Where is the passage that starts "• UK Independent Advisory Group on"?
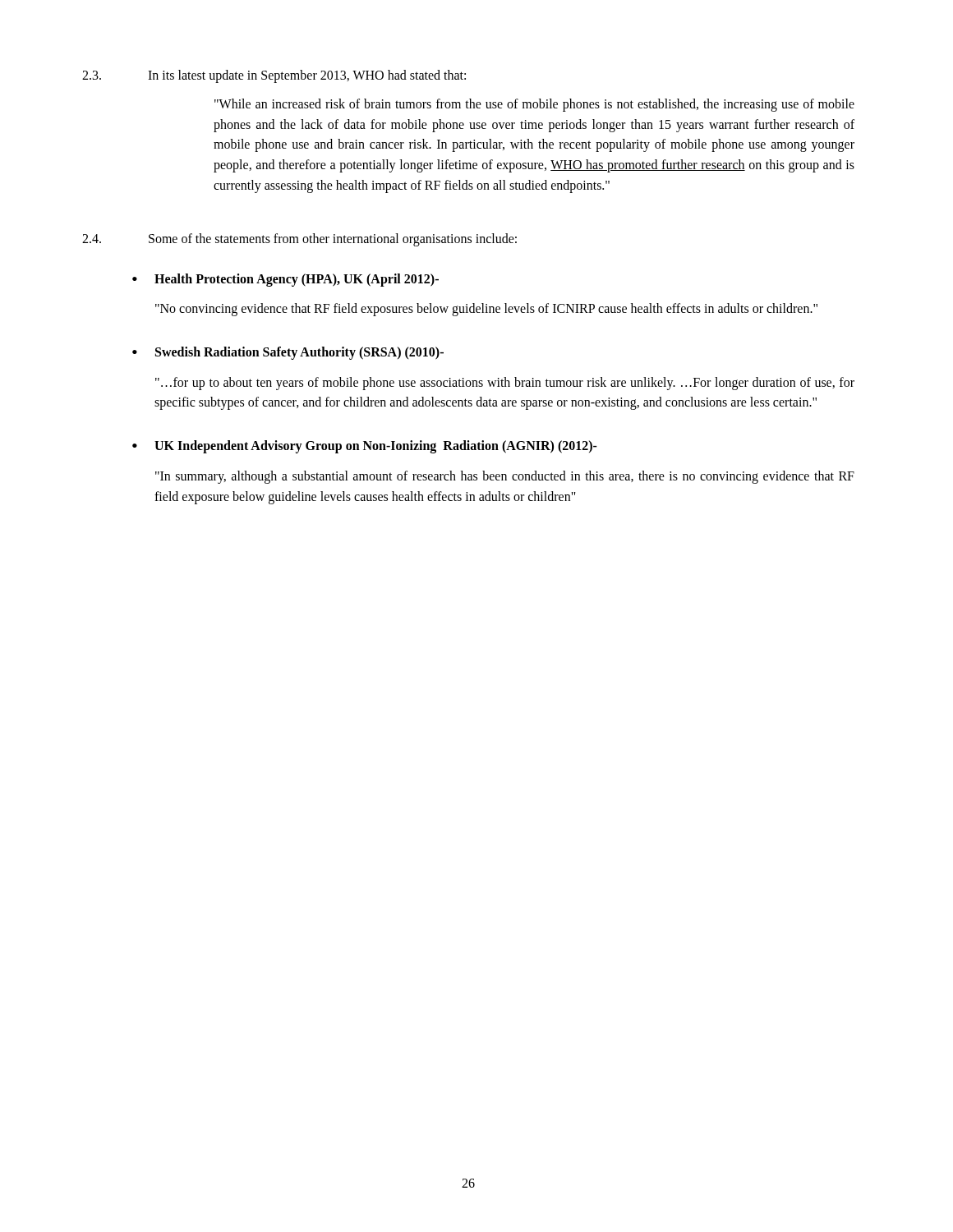 tap(493, 447)
